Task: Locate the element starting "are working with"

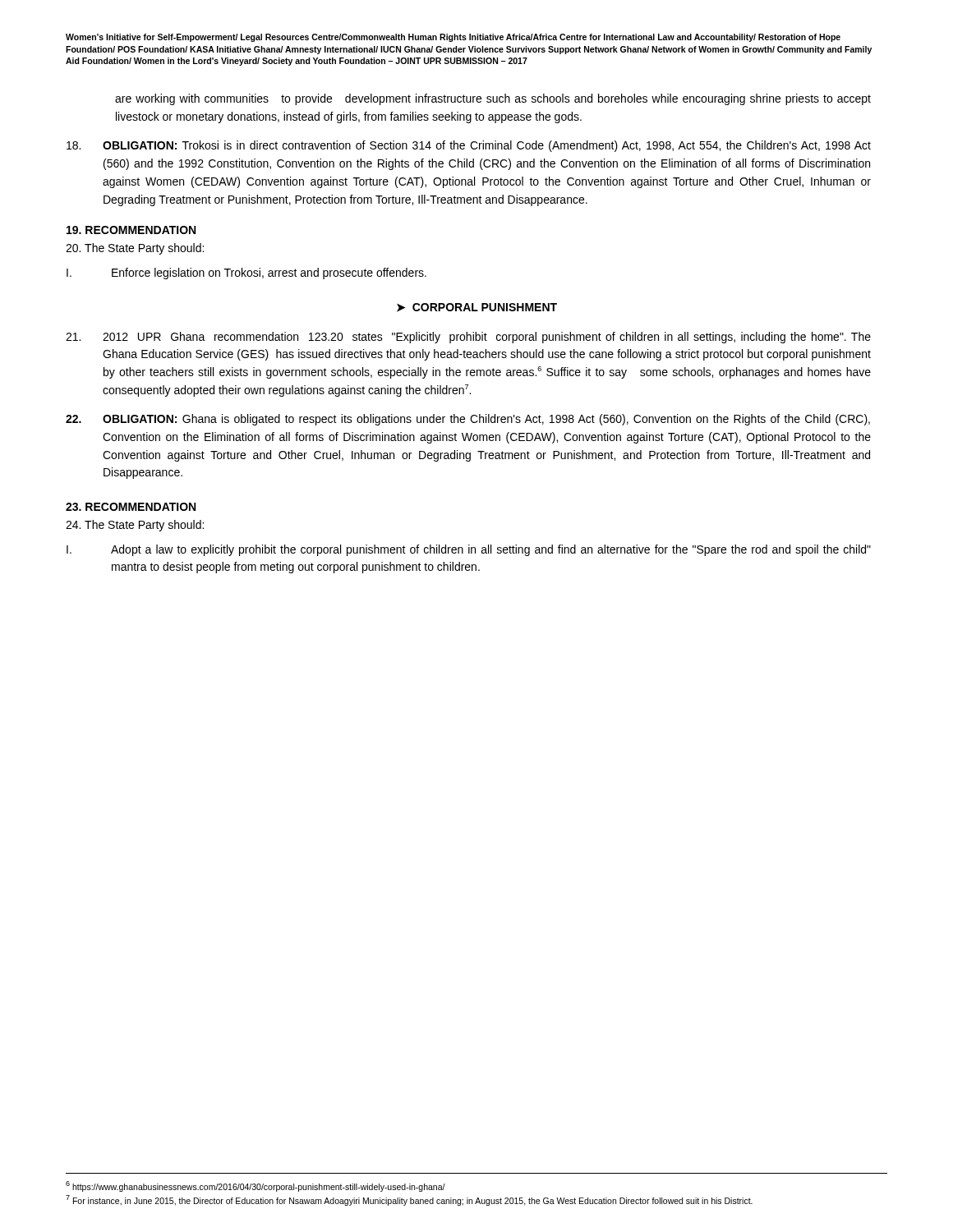Action: 493,107
